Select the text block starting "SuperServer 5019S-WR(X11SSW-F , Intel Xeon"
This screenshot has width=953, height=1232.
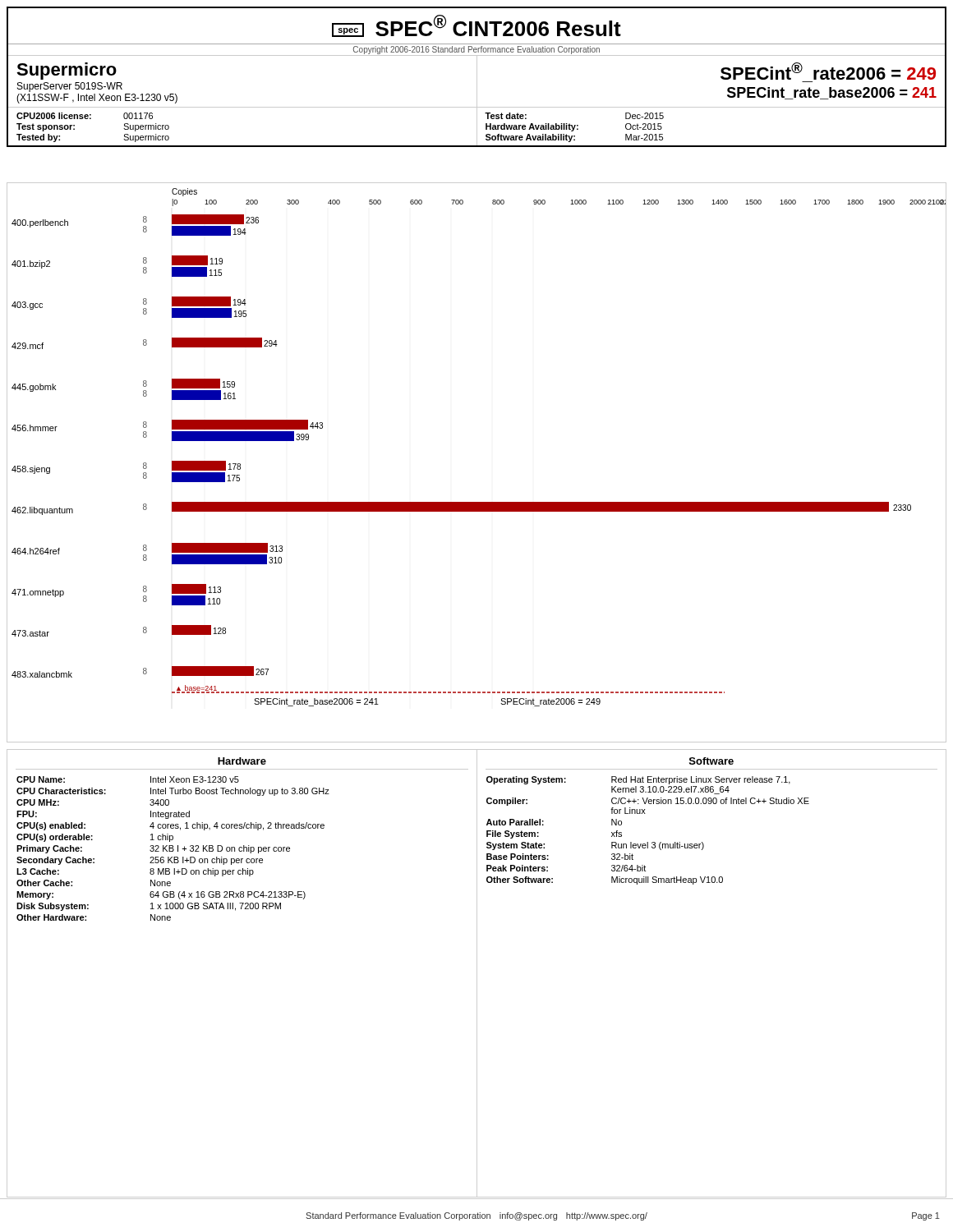[97, 92]
